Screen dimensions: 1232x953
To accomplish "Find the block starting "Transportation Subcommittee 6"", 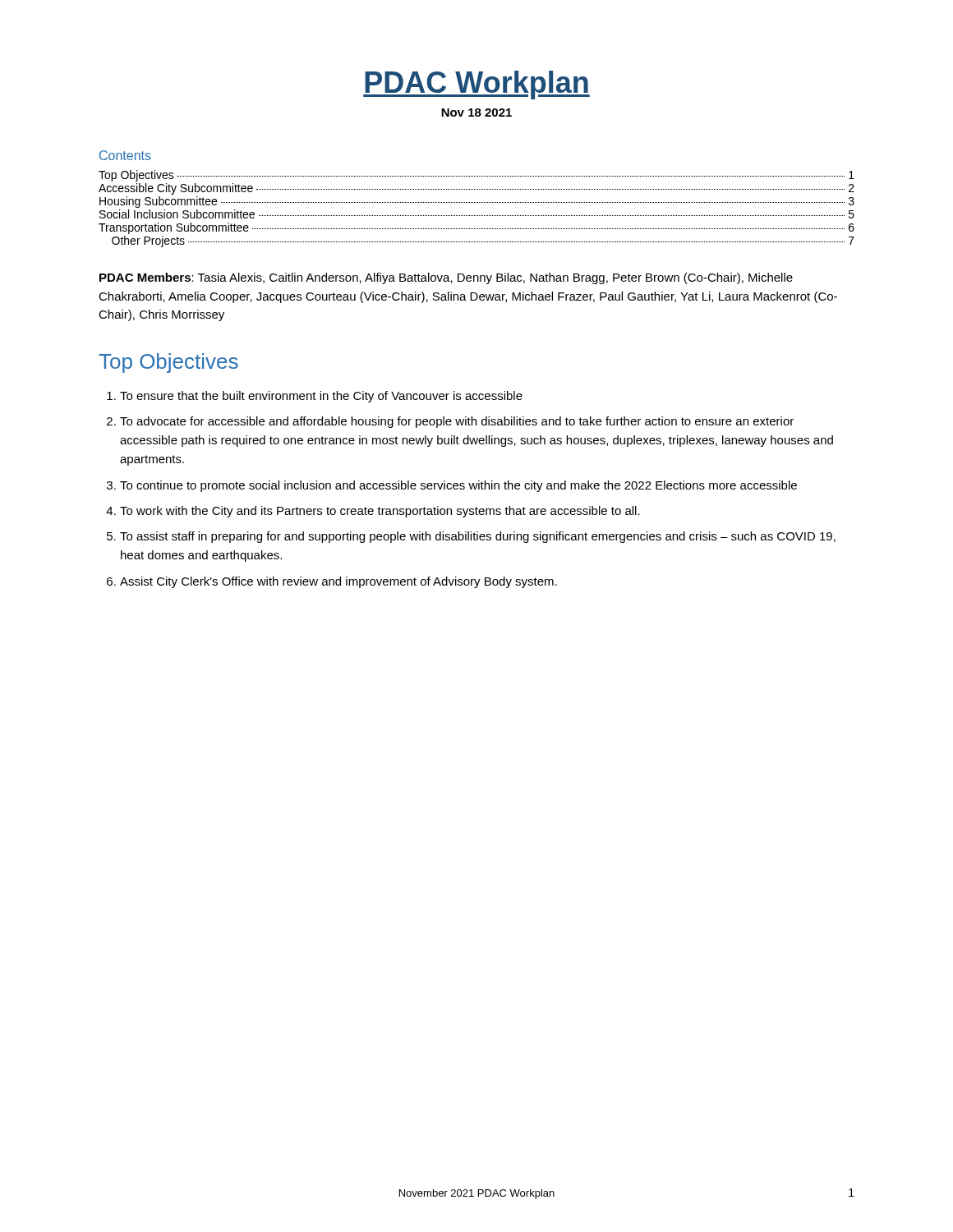I will (x=476, y=227).
